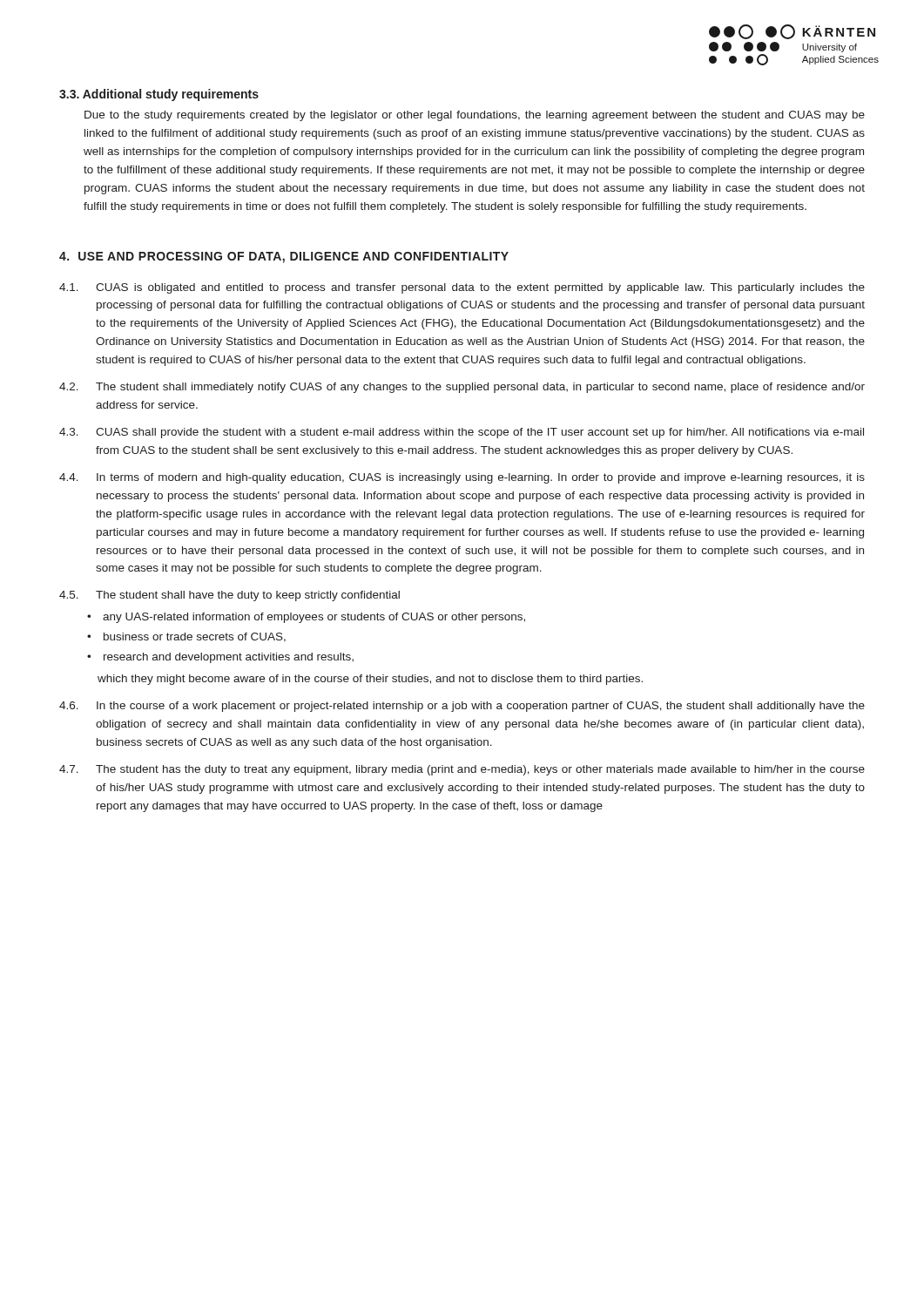Click on the block starting "any UAS-related information of employees"
924x1307 pixels.
coord(314,617)
